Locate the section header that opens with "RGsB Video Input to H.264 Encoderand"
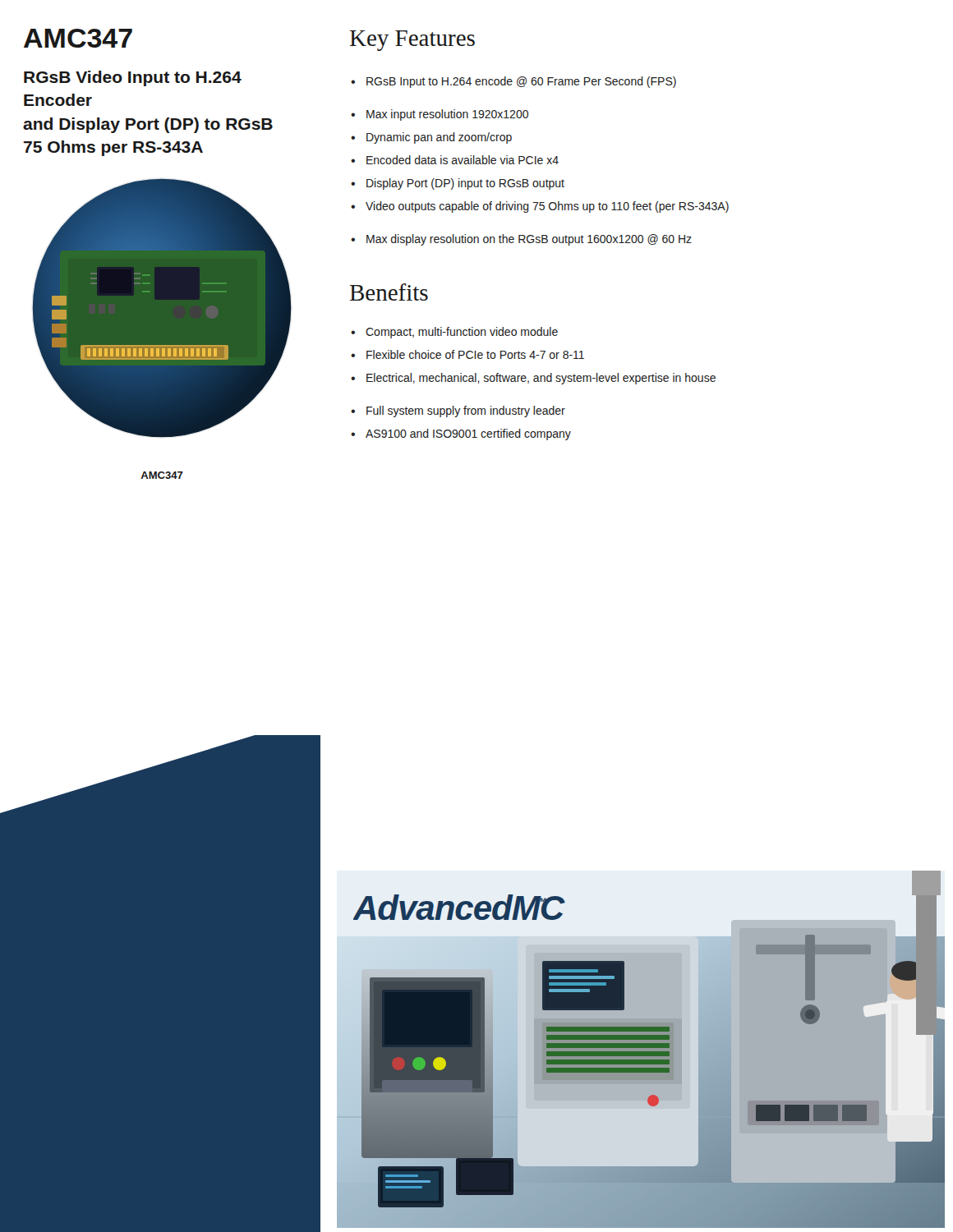This screenshot has height=1232, width=953. (169, 112)
